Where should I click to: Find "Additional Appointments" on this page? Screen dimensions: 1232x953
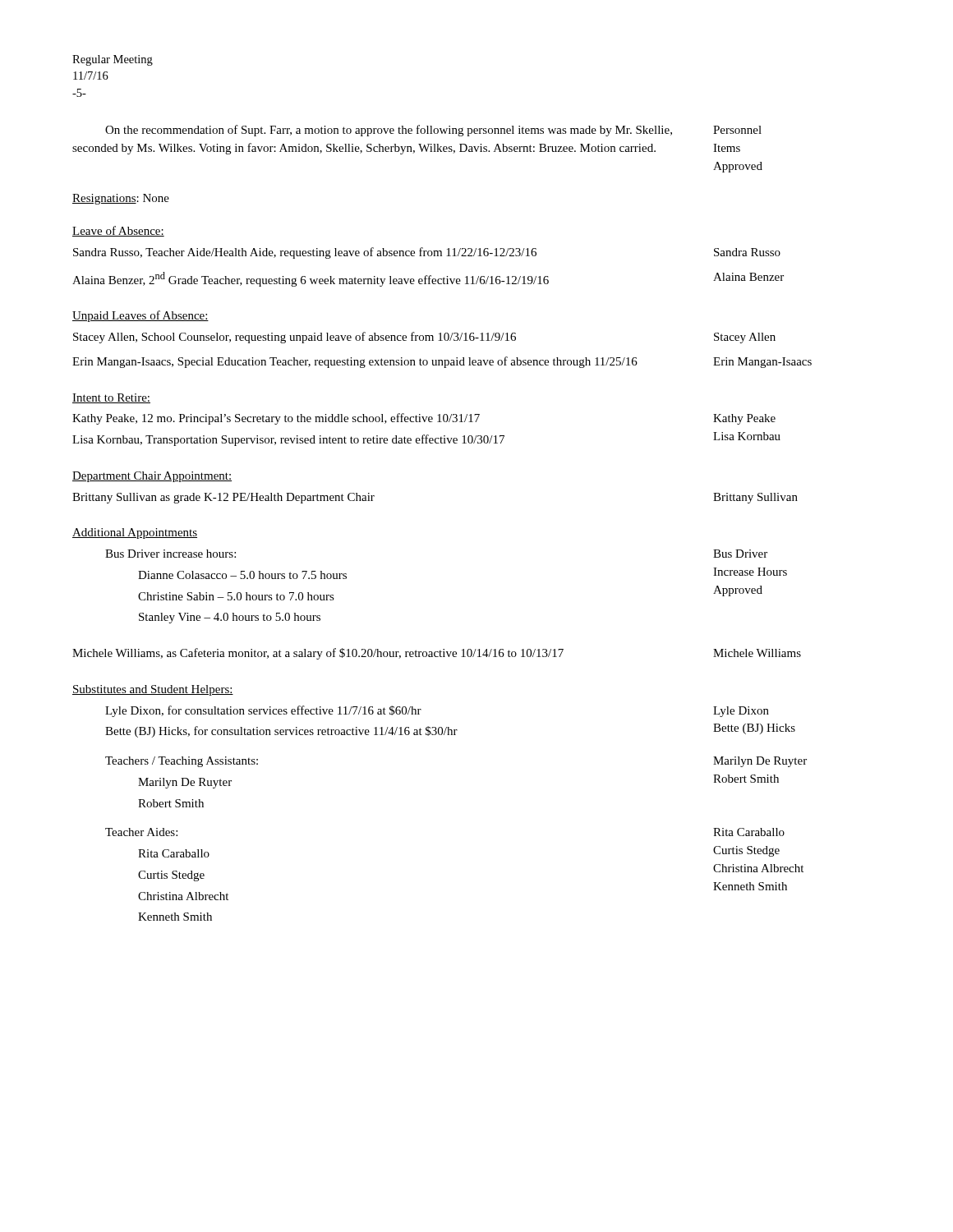(x=135, y=533)
